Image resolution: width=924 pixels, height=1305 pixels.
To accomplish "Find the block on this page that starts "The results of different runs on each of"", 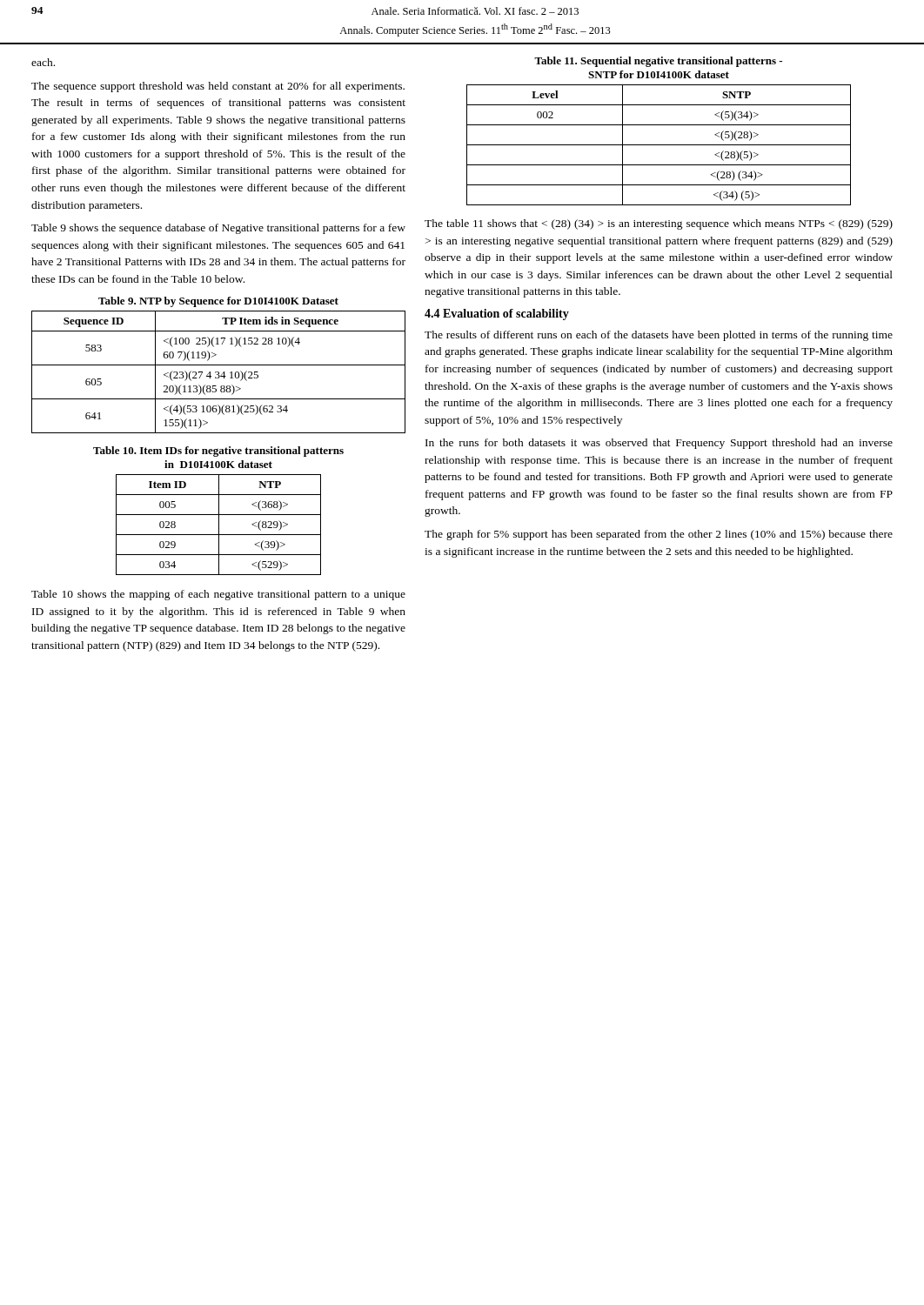I will point(659,377).
